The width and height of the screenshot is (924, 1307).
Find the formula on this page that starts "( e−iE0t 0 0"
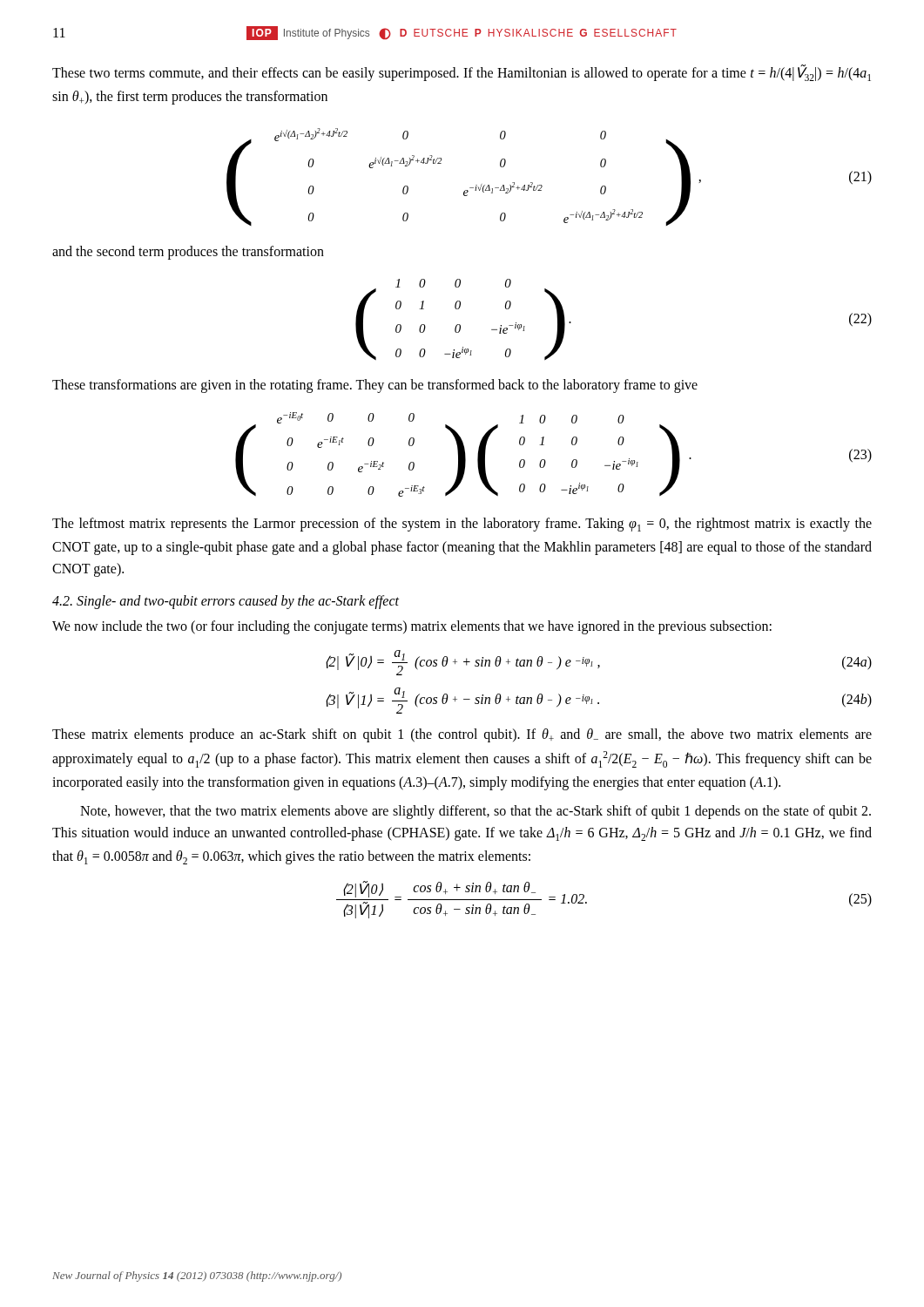point(552,455)
